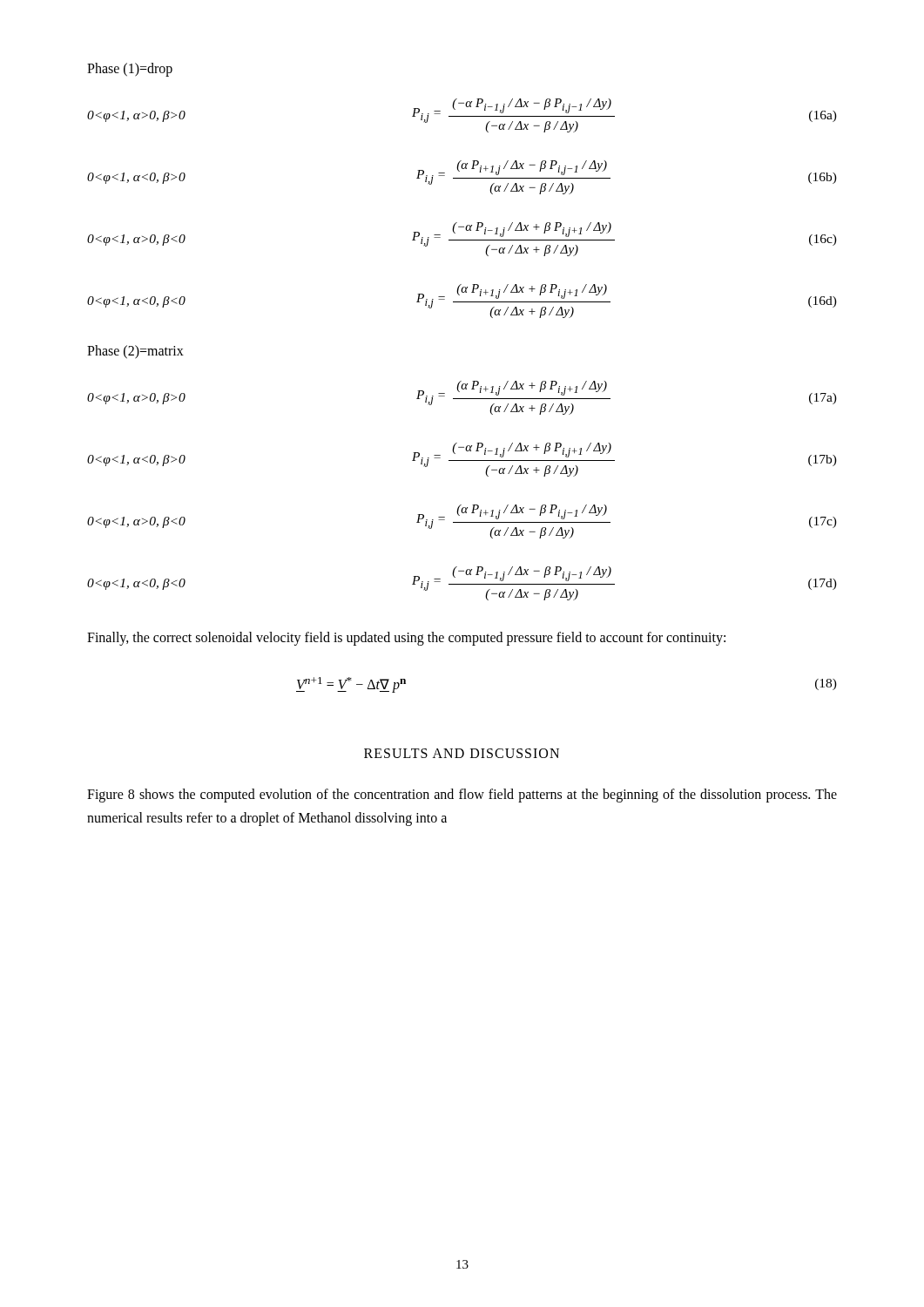Find the formula on this page that starts "0 0 Pi,j = (−α Pi−1,j"
The width and height of the screenshot is (924, 1307).
(462, 459)
